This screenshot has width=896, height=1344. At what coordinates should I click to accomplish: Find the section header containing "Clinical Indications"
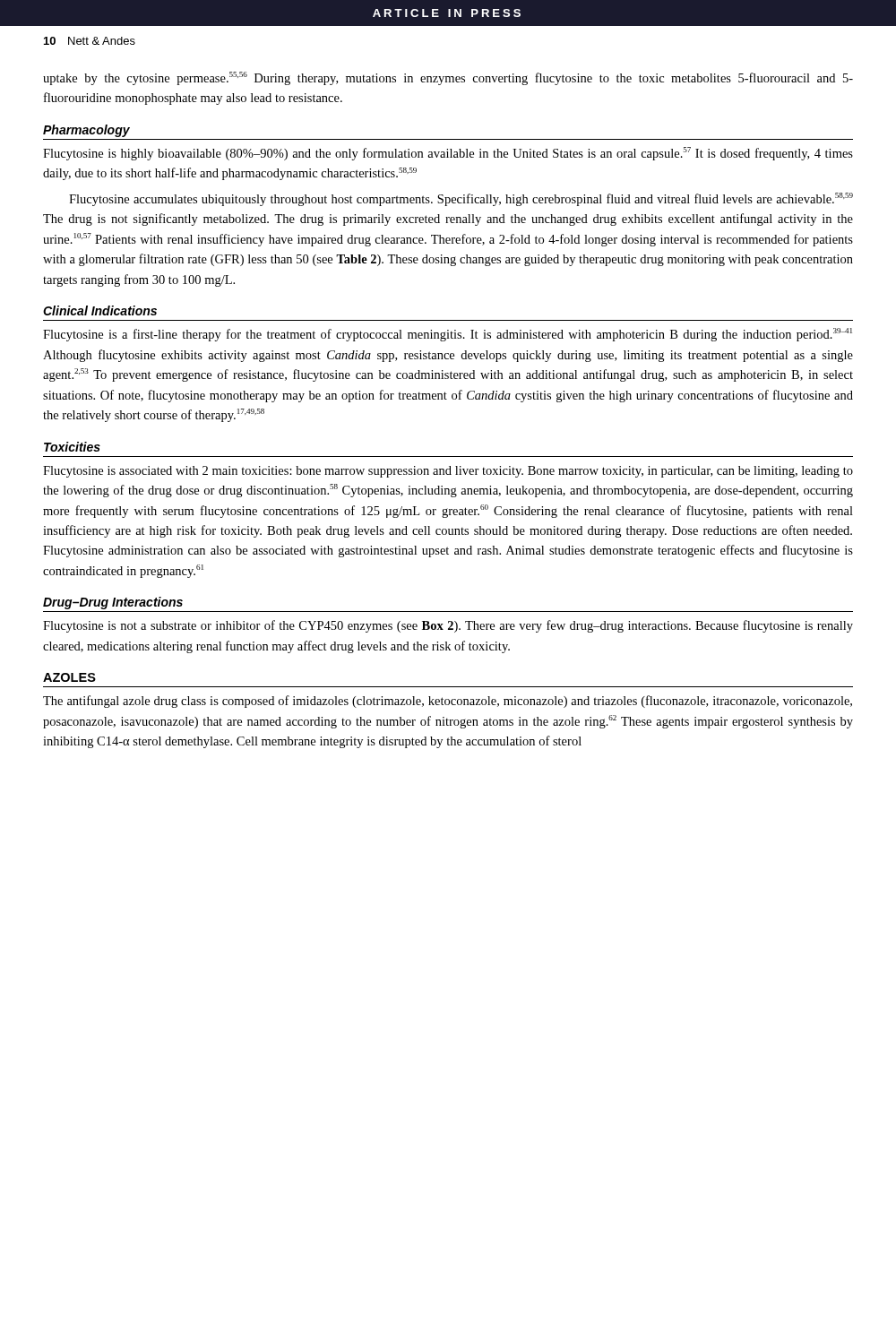pyautogui.click(x=448, y=312)
